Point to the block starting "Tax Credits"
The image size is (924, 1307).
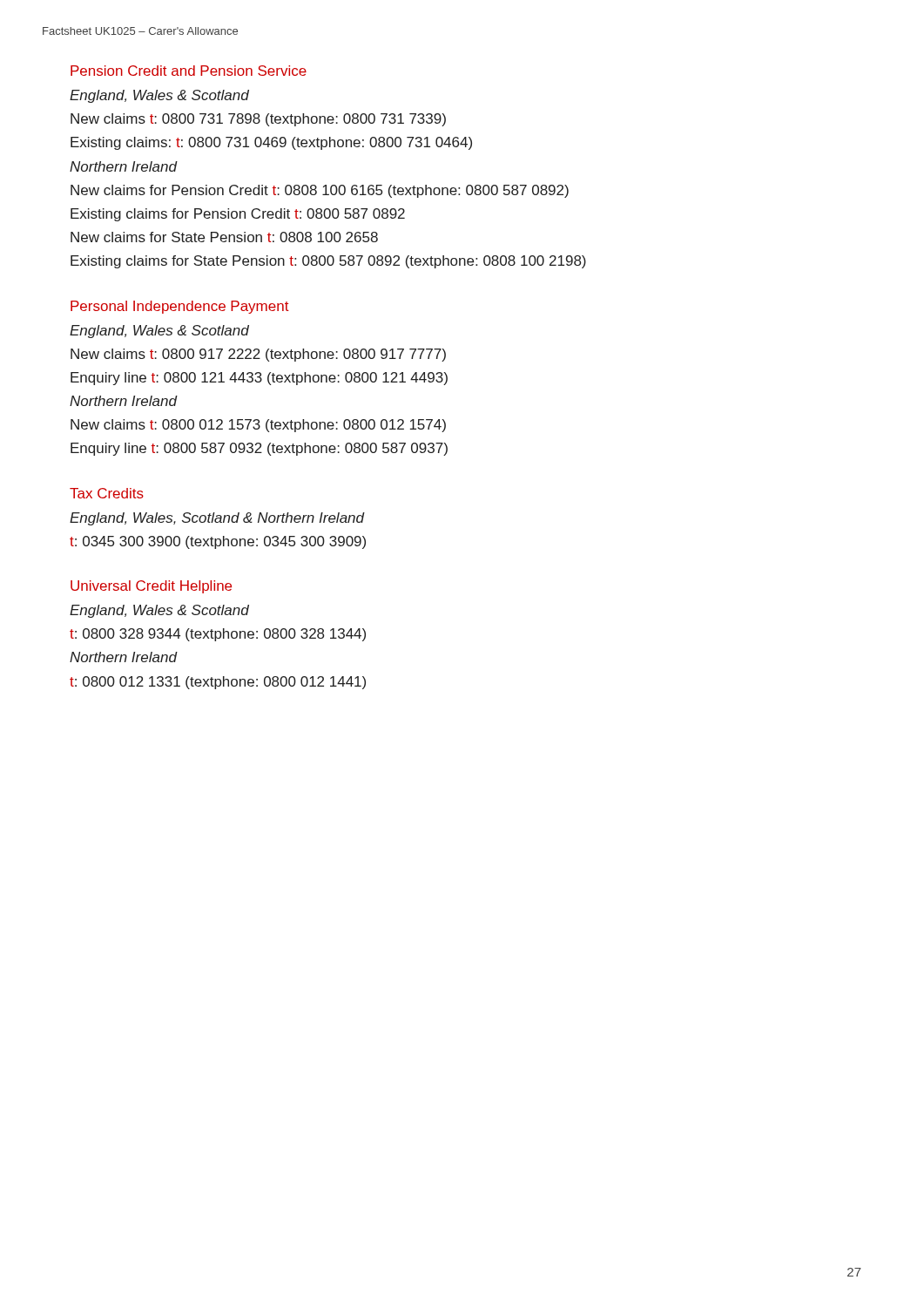107,493
